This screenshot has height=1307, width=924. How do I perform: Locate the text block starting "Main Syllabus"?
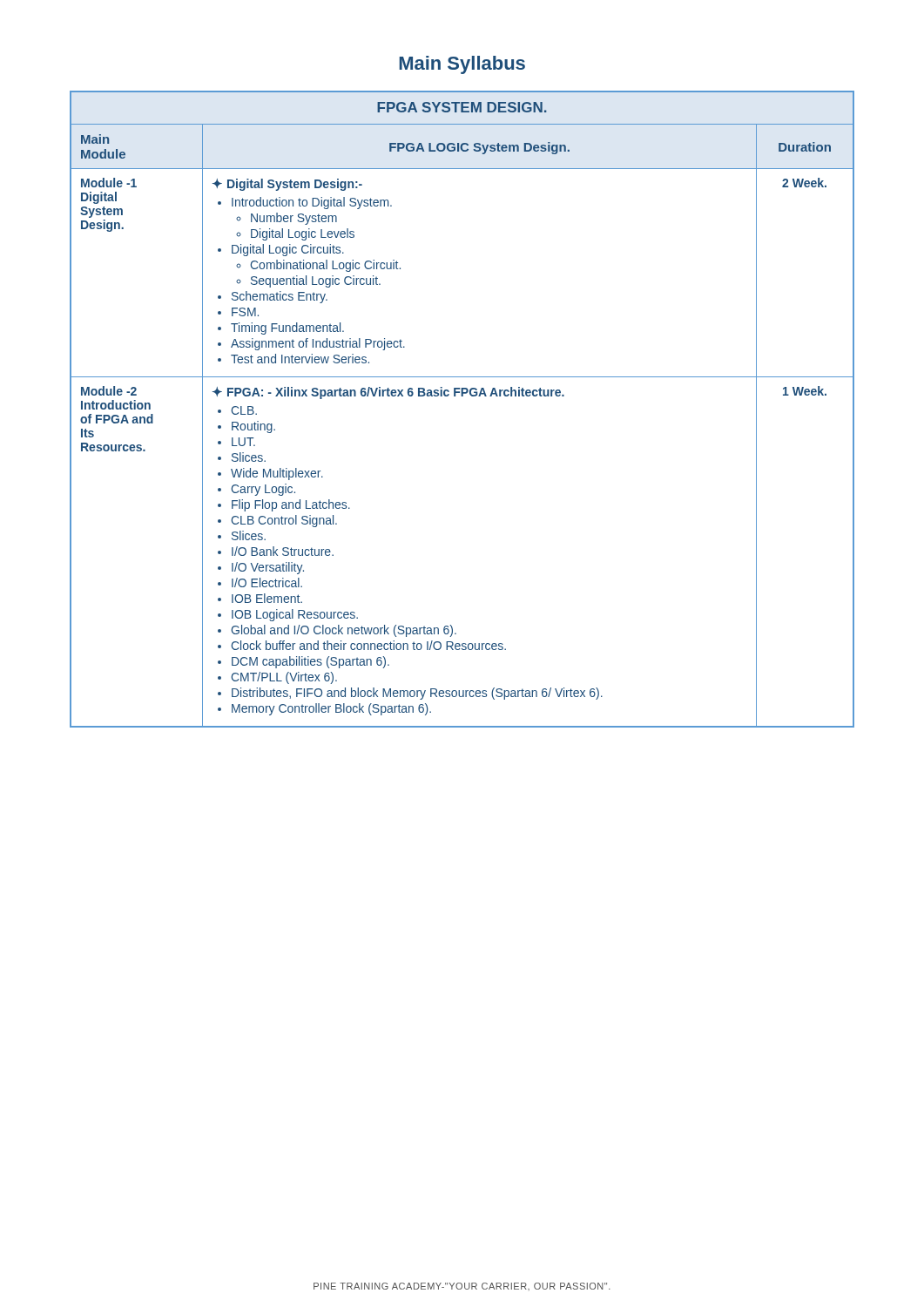(x=462, y=63)
